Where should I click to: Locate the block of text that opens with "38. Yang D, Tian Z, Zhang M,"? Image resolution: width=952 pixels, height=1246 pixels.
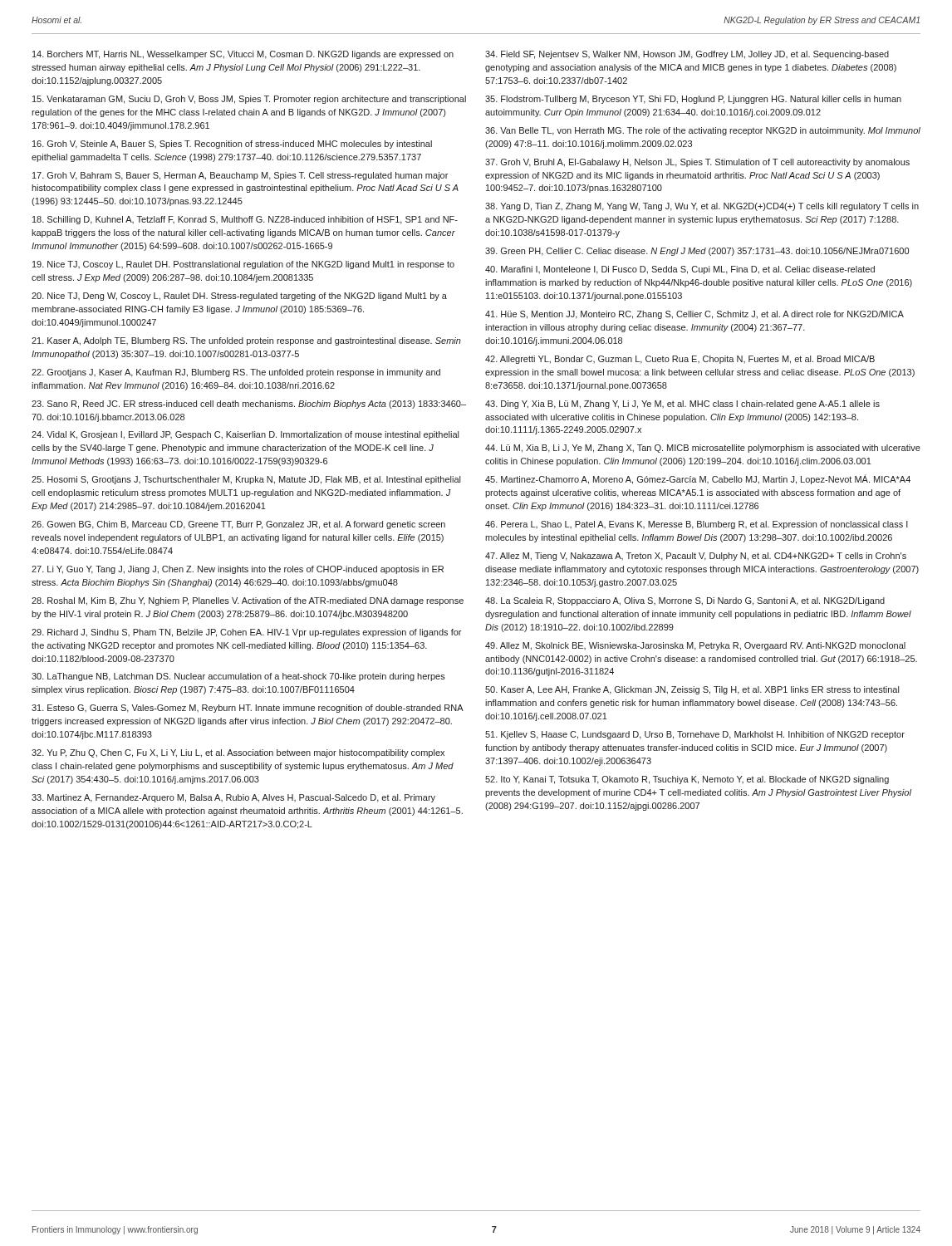(702, 220)
